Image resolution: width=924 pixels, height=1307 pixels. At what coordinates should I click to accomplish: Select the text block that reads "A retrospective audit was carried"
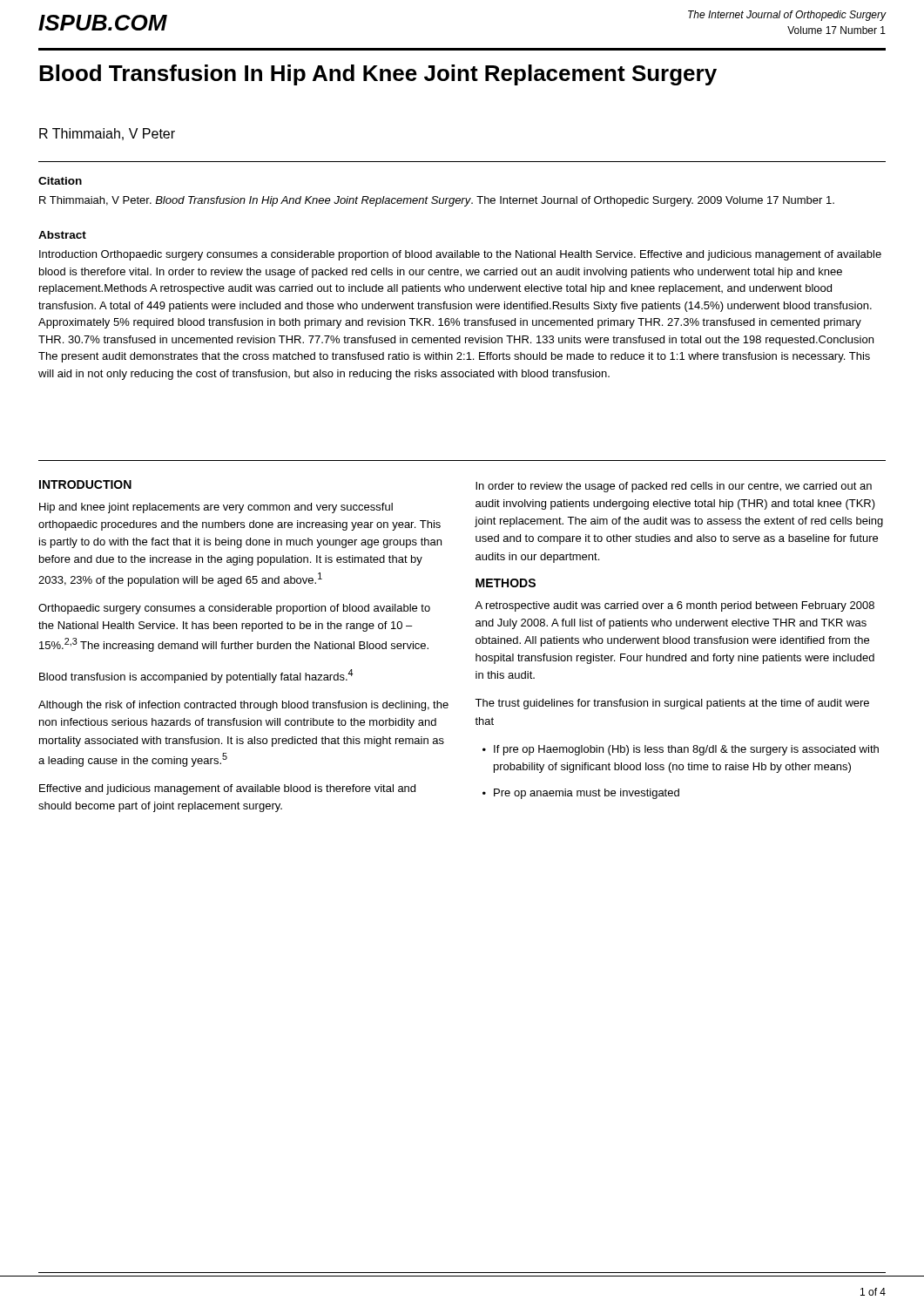coord(680,640)
